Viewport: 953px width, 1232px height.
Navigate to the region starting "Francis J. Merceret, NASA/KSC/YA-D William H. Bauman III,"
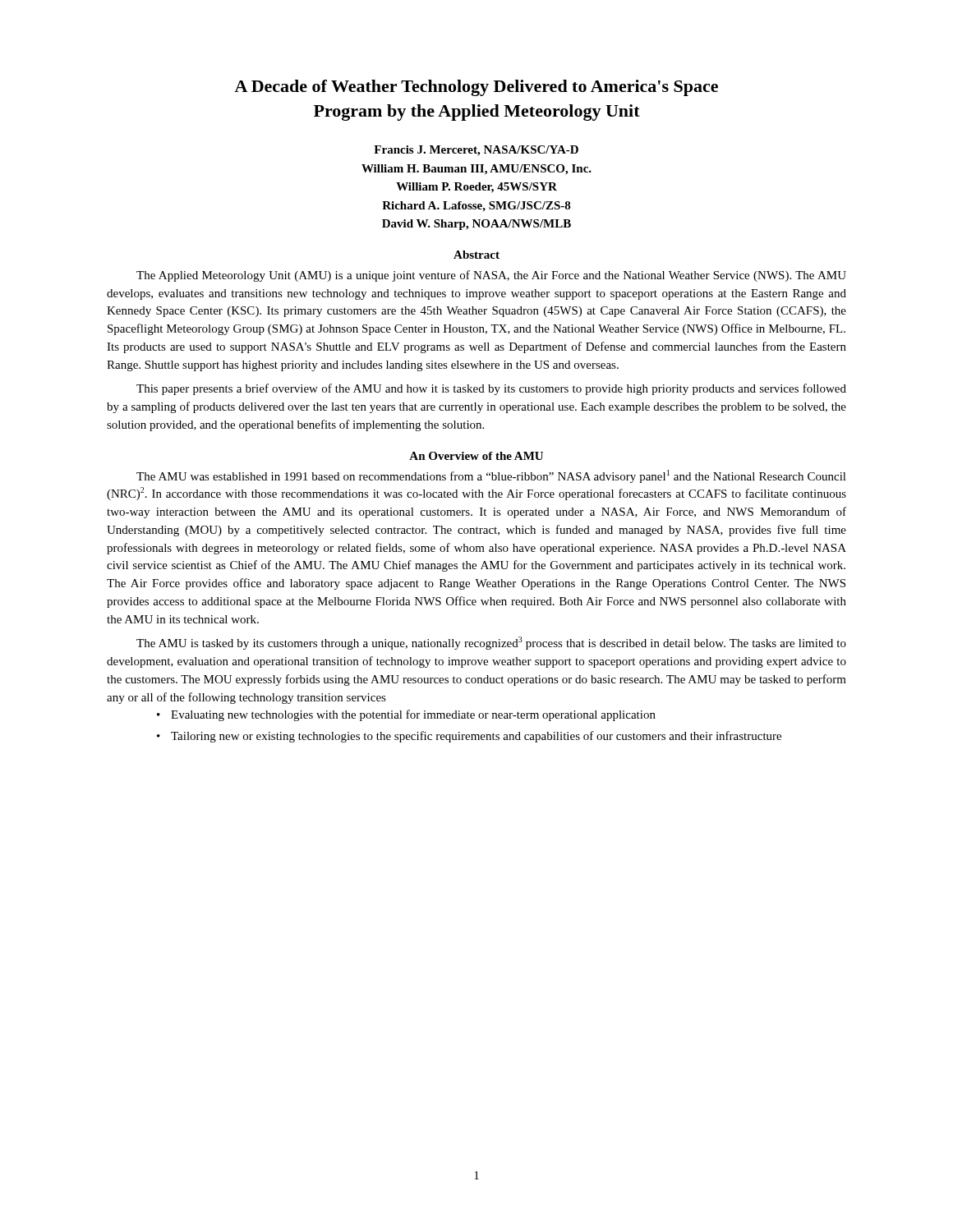pos(476,187)
